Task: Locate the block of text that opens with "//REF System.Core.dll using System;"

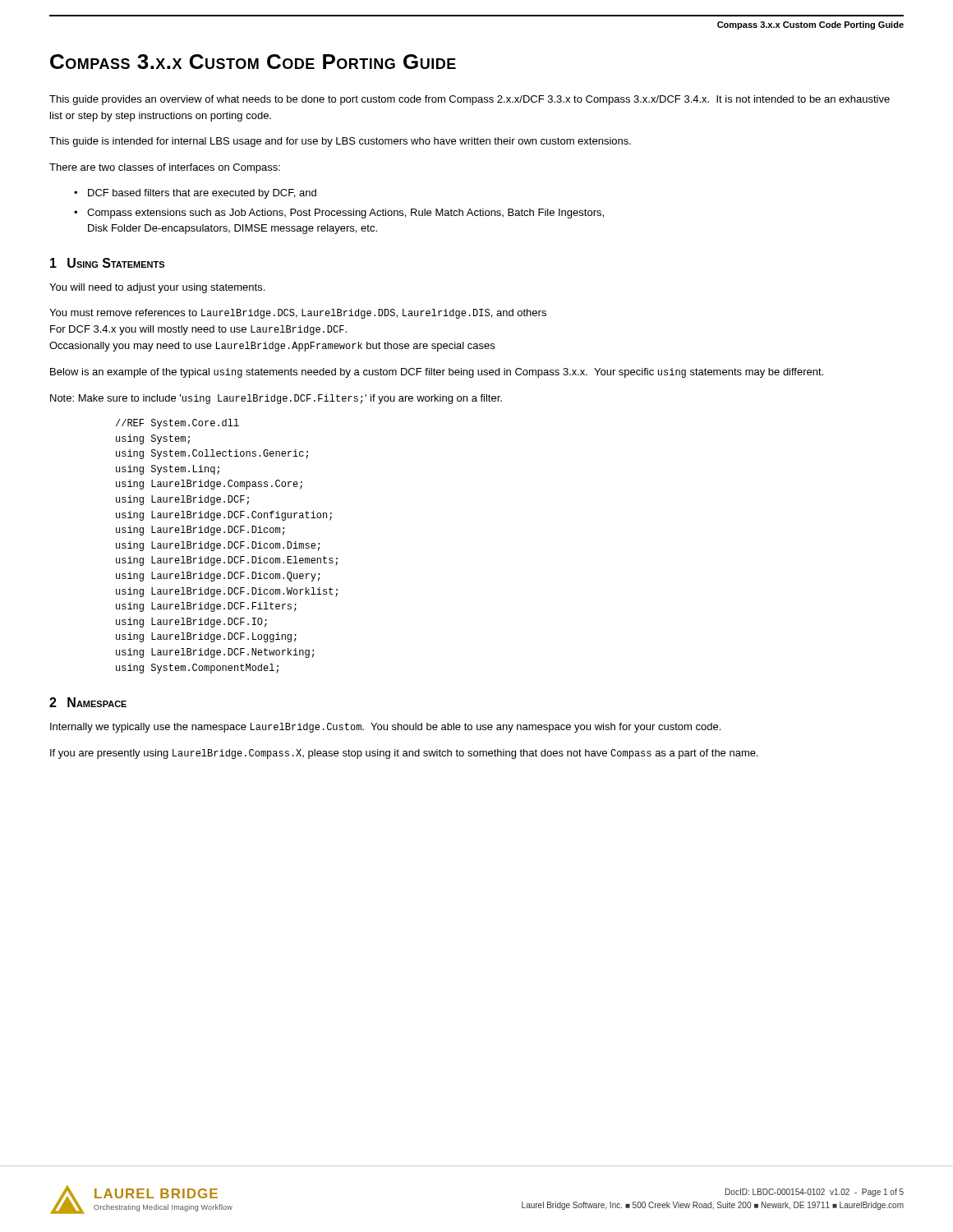Action: (x=227, y=546)
